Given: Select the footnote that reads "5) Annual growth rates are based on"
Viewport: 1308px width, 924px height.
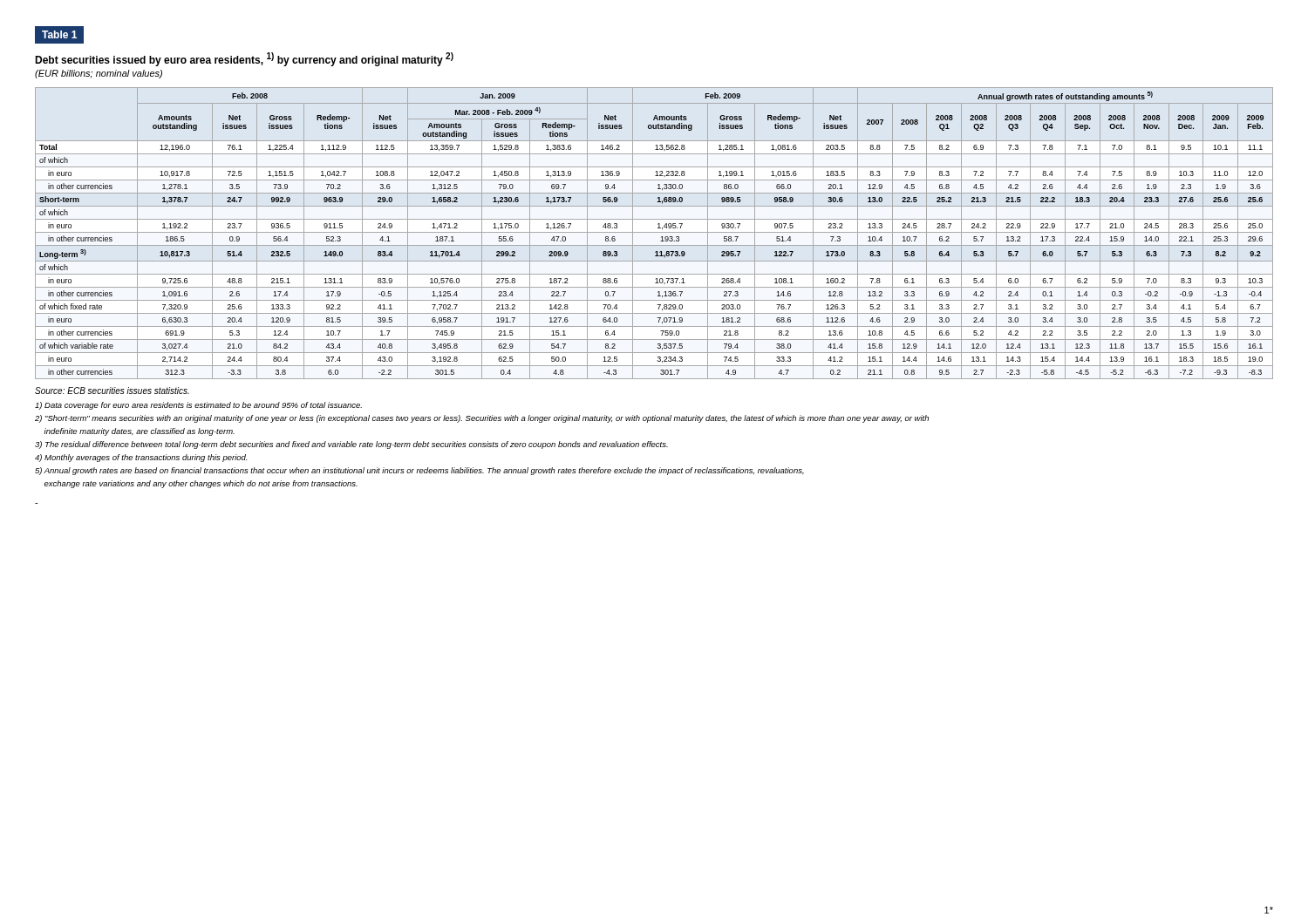Looking at the screenshot, I should [654, 477].
